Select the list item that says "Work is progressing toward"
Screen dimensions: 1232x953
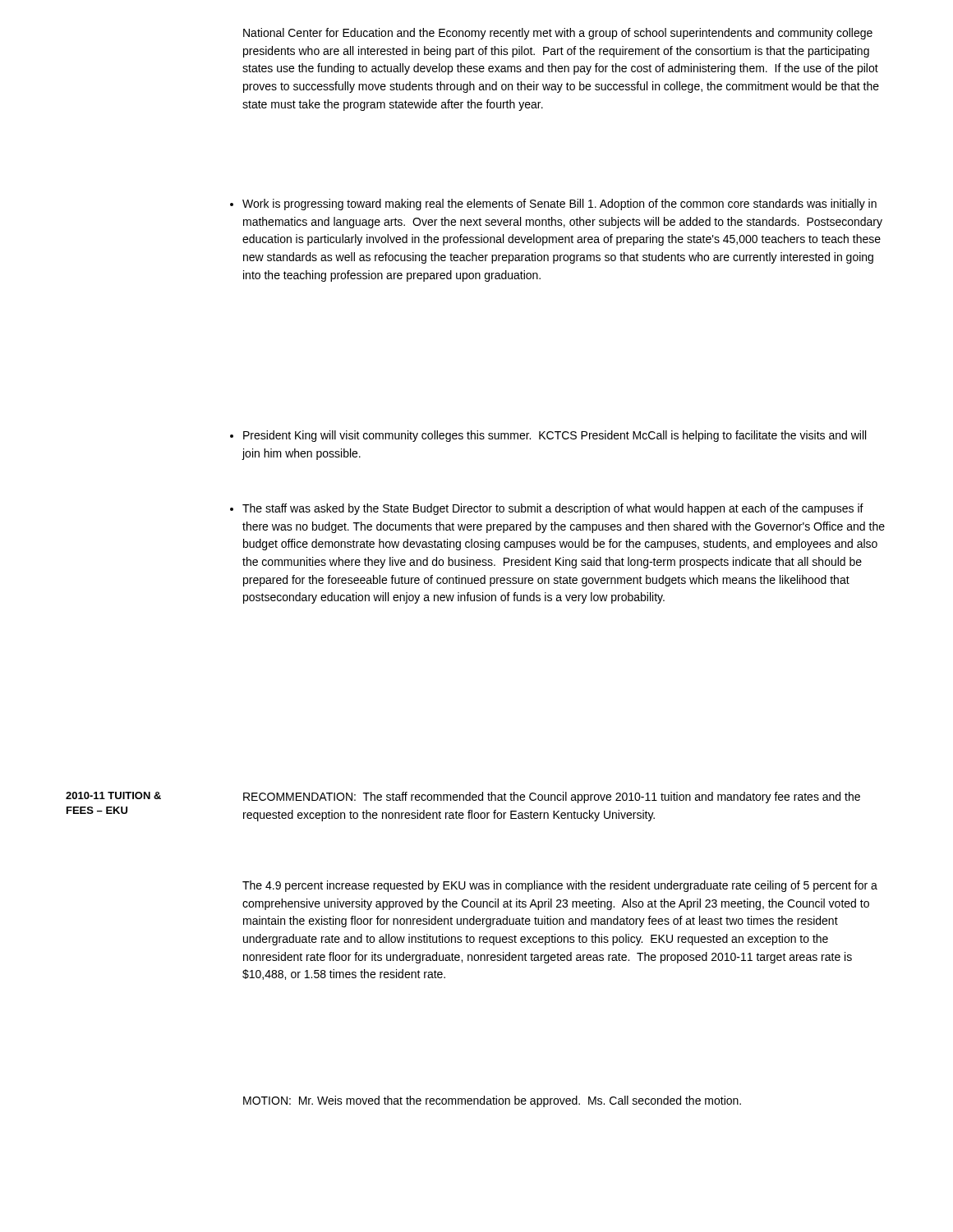pos(557,240)
